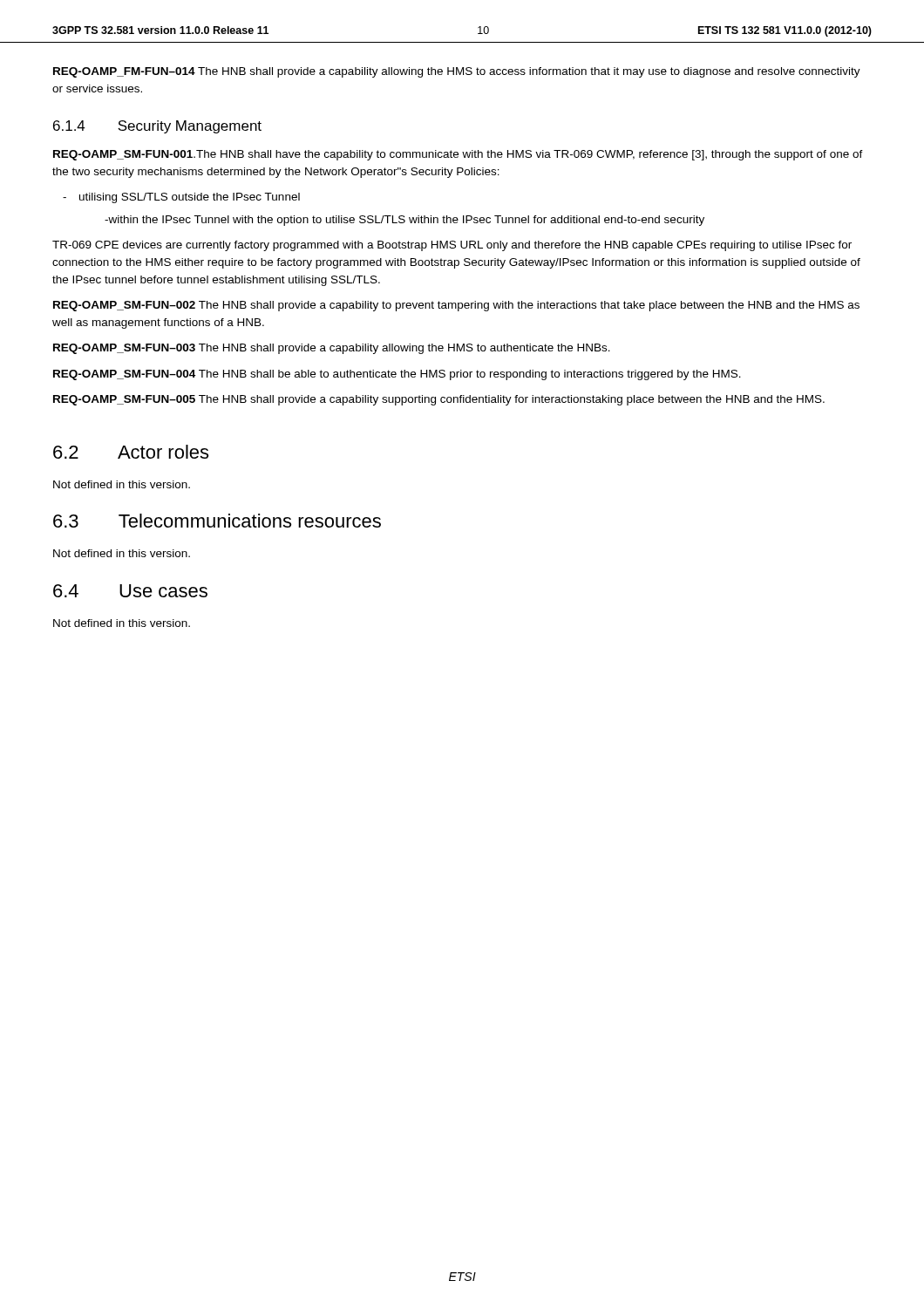This screenshot has width=924, height=1308.
Task: Find the block on this page that starts "REQ-OAMP_SM-FUN–003 The HNB shall provide a capability"
Action: [331, 348]
